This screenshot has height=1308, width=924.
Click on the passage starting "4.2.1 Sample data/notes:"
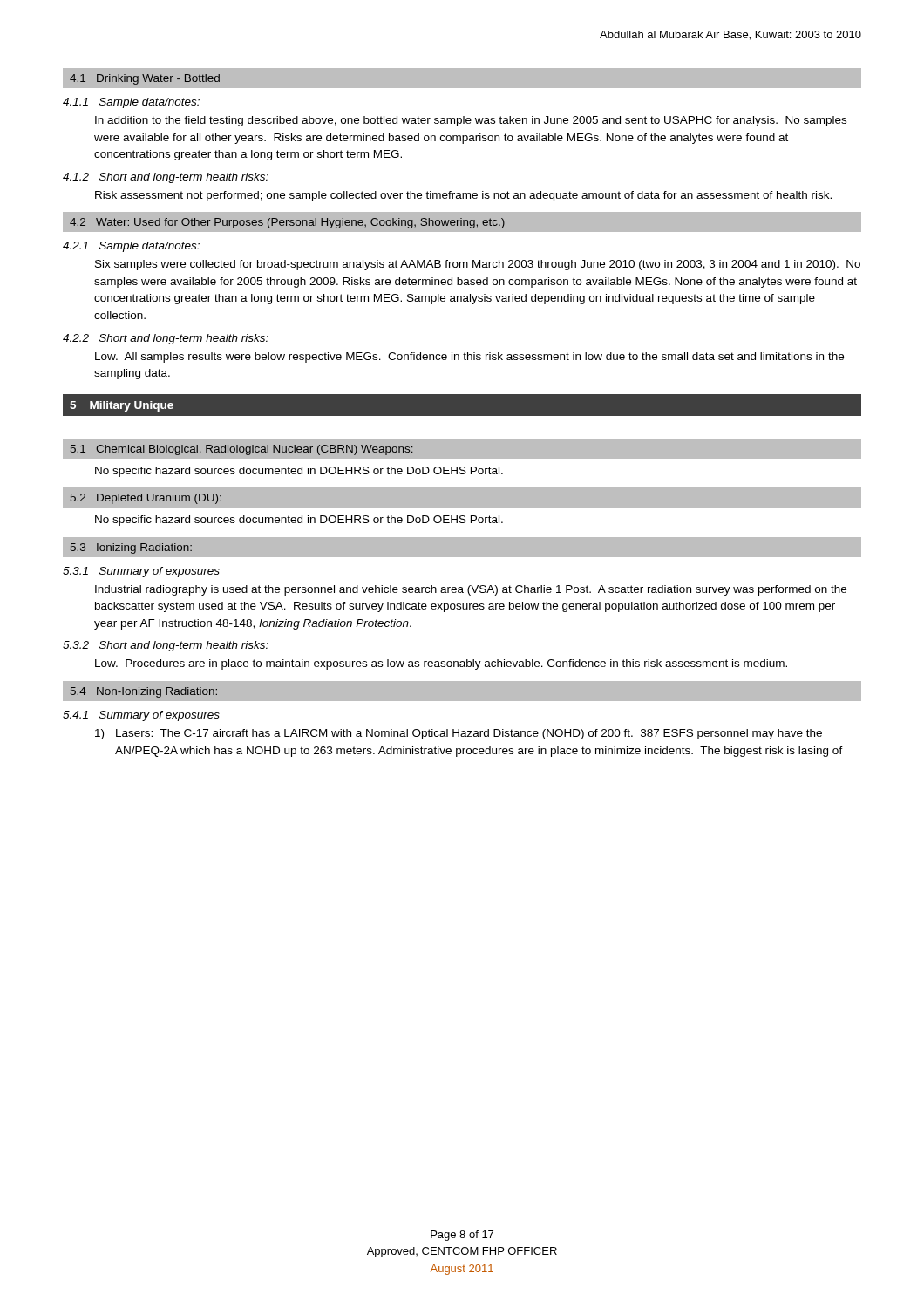[131, 246]
